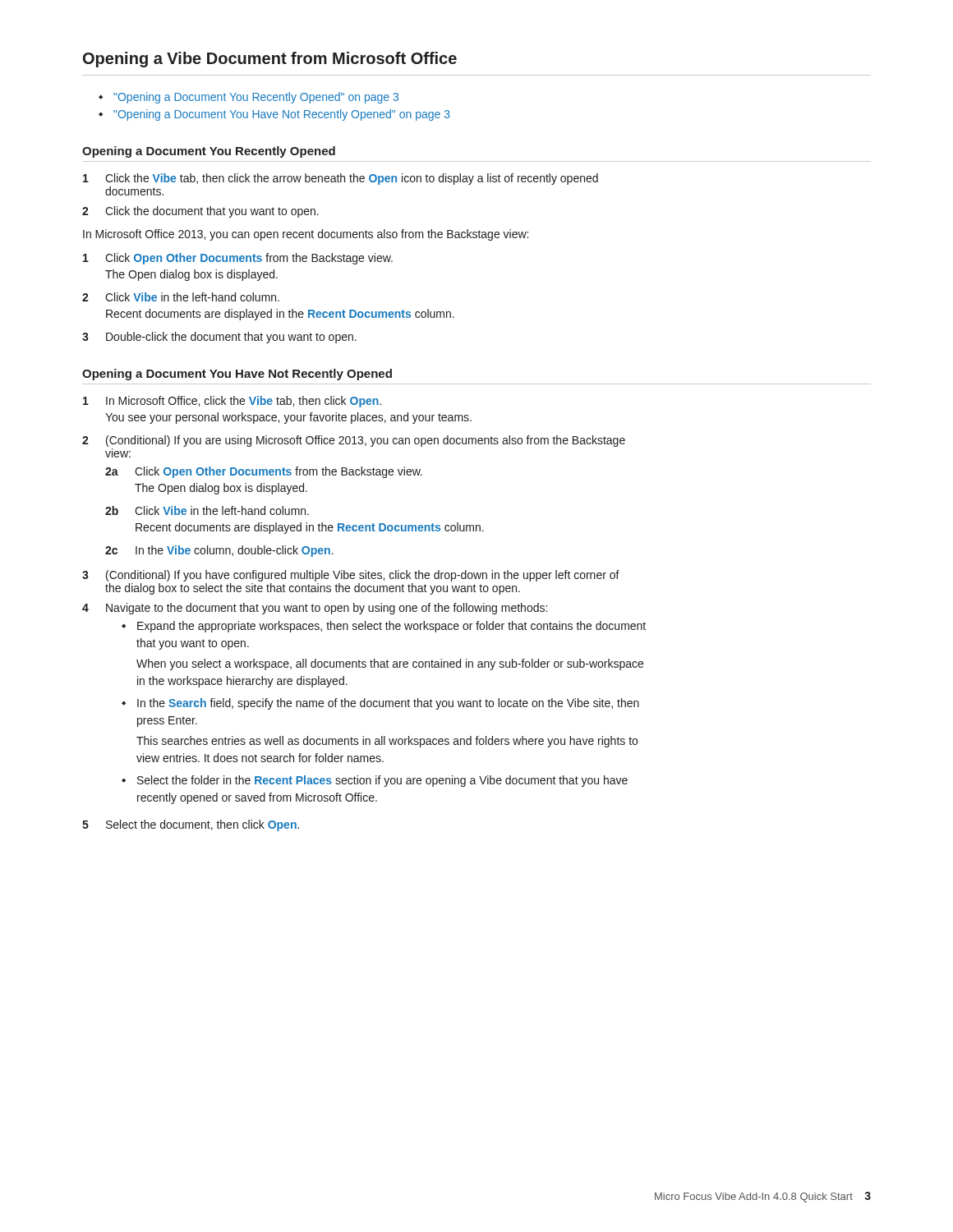Where is the passage that starts "2 Click Vibe in the left-hand column. Recent"?
Screen dimensions: 1232x953
tap(181, 297)
